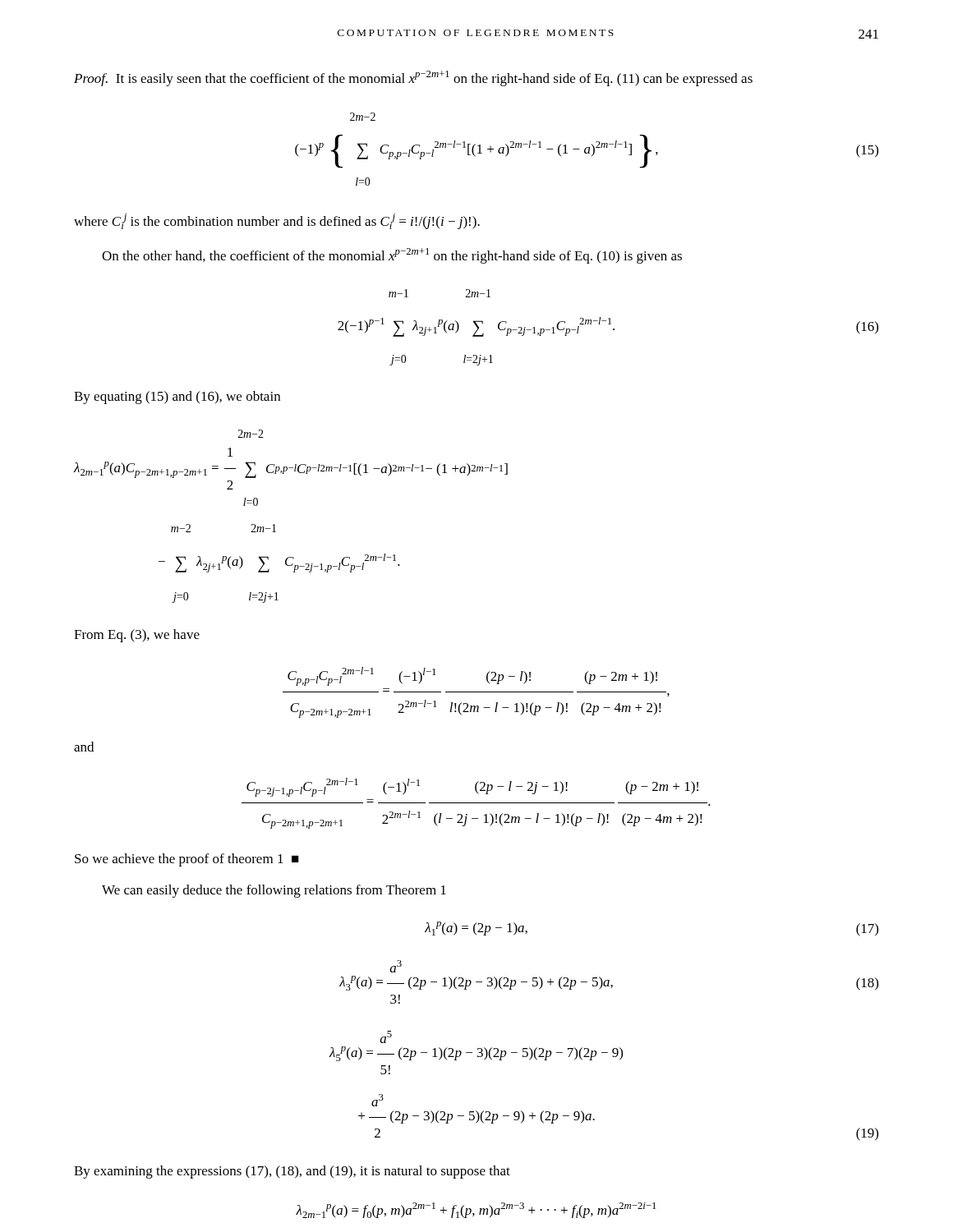Image resolution: width=953 pixels, height=1232 pixels.
Task: Locate the text block that says "On the other hand,"
Action: (392, 254)
